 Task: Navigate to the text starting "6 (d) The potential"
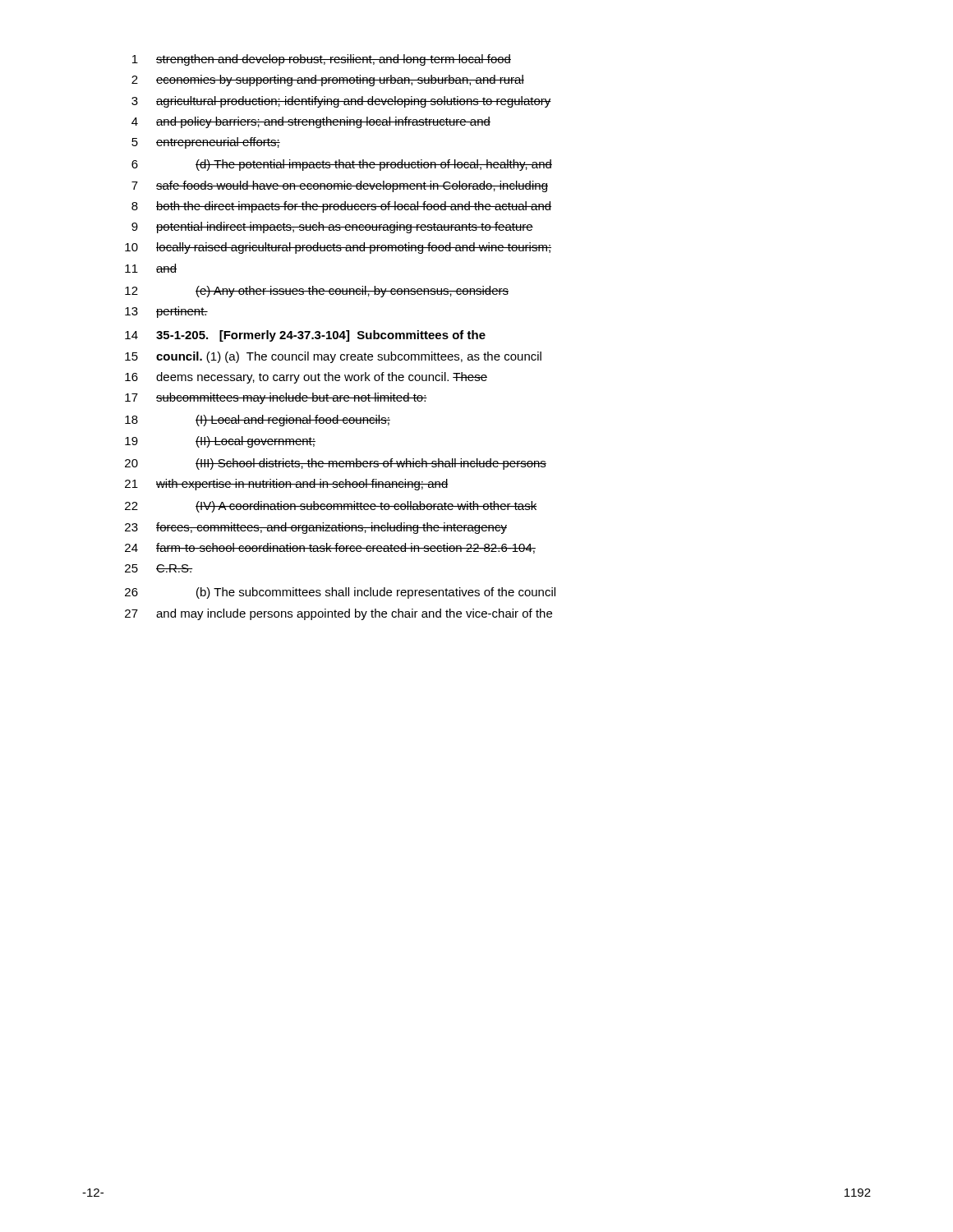(x=476, y=164)
